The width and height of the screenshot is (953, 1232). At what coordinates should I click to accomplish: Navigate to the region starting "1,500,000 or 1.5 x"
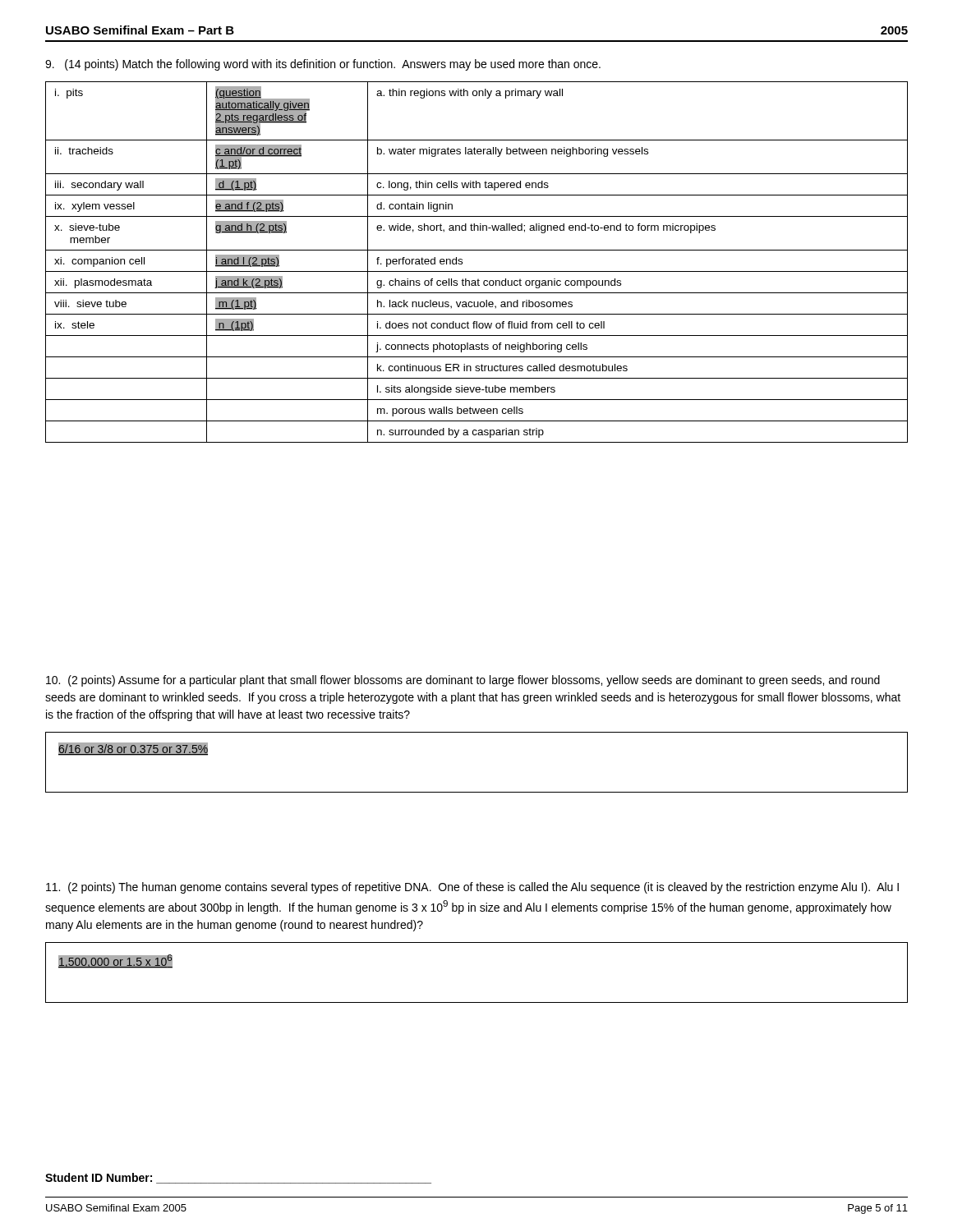pyautogui.click(x=115, y=961)
